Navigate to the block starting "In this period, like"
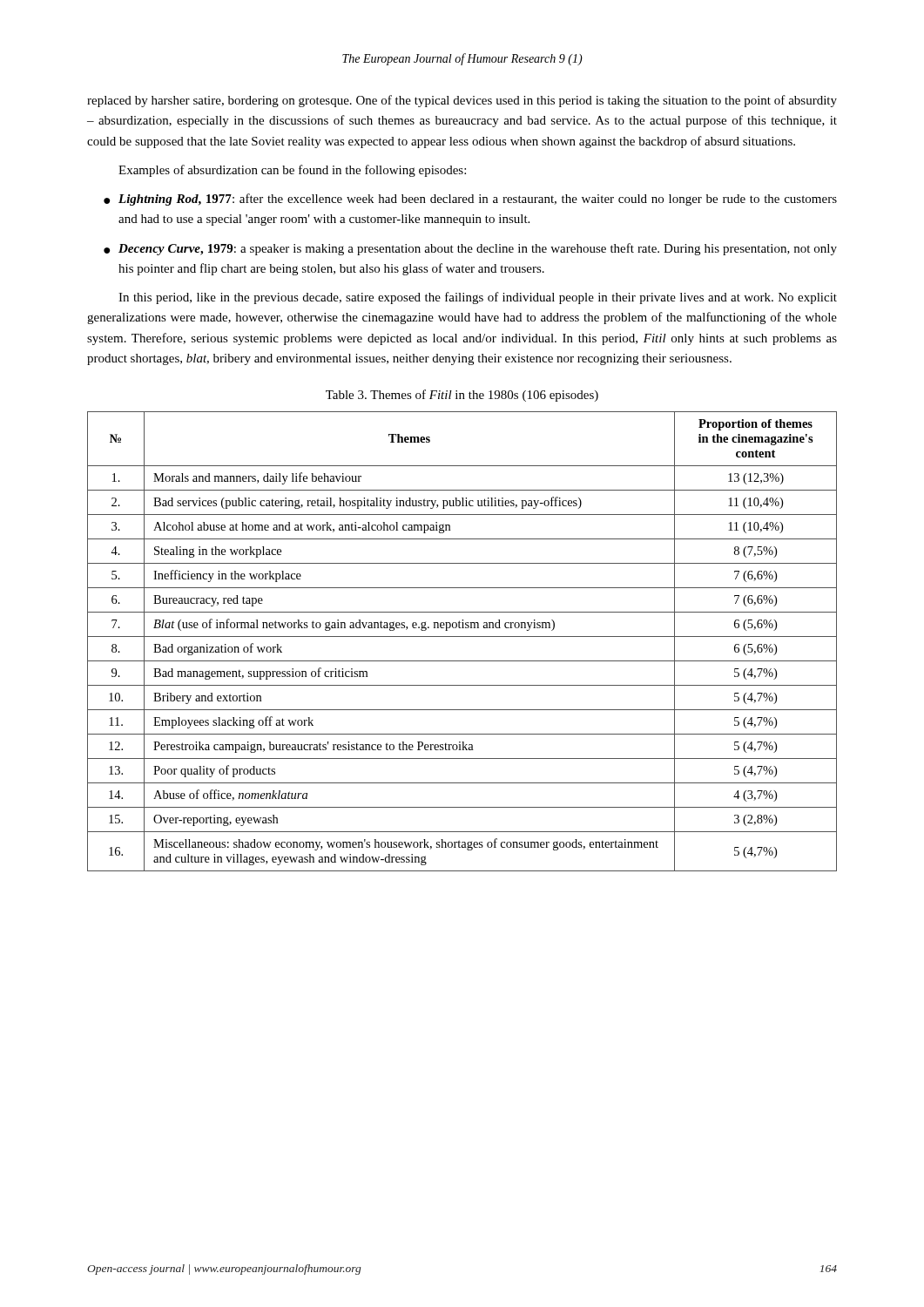This screenshot has width=924, height=1307. point(462,328)
